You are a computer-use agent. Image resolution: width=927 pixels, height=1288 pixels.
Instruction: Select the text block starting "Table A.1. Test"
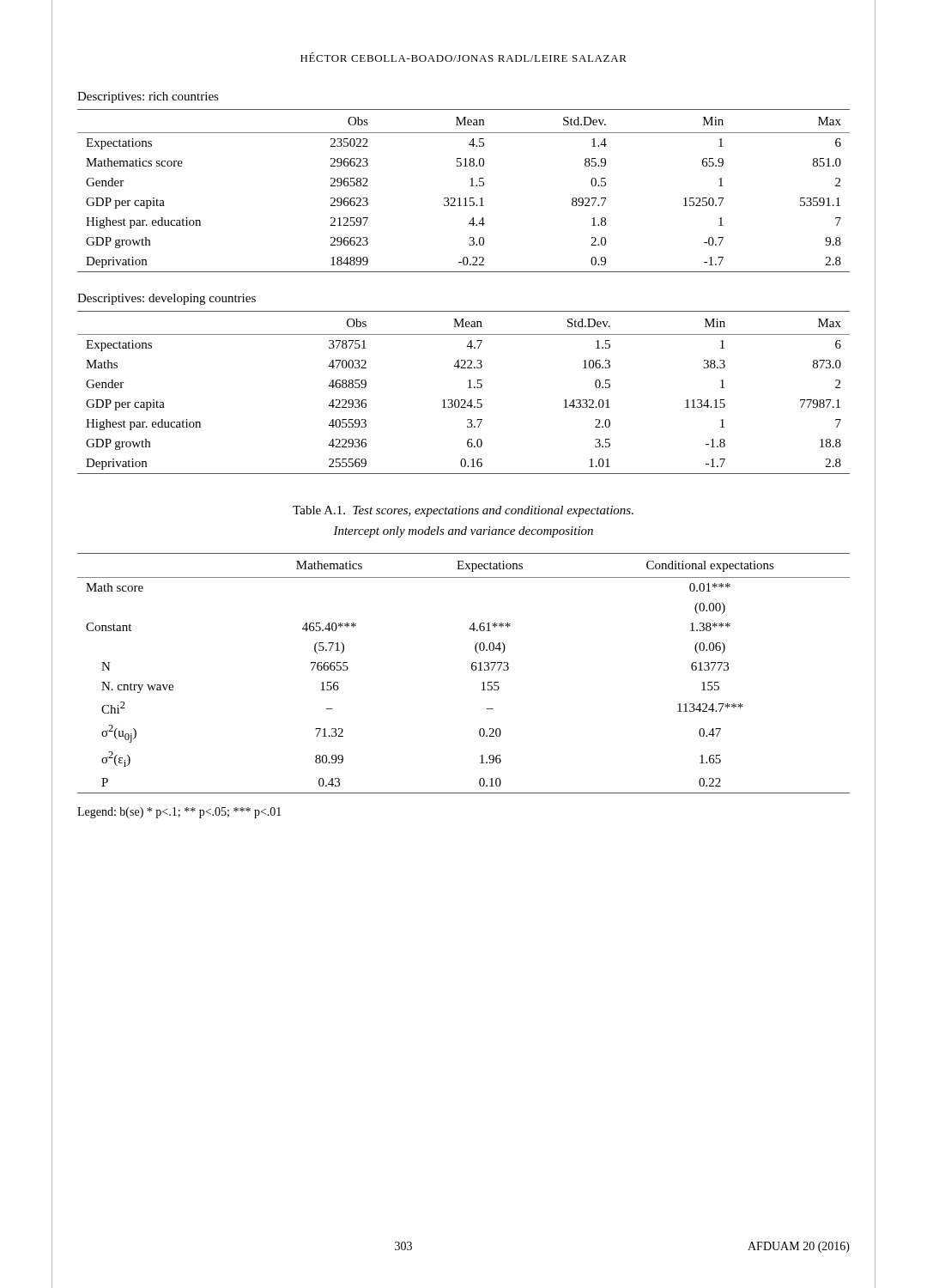pyautogui.click(x=464, y=520)
